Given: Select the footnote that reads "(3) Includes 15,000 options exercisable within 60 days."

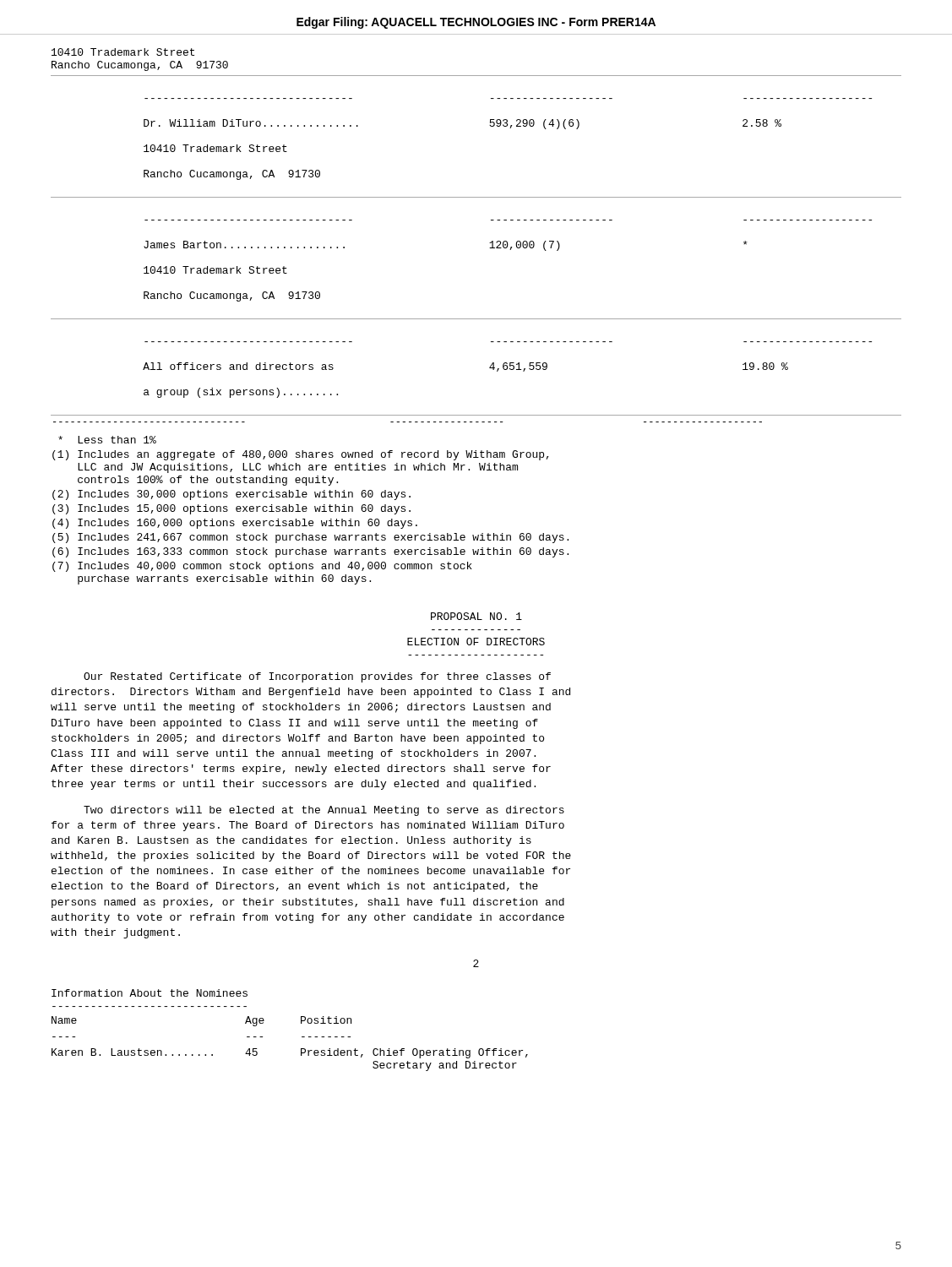Looking at the screenshot, I should tap(232, 509).
